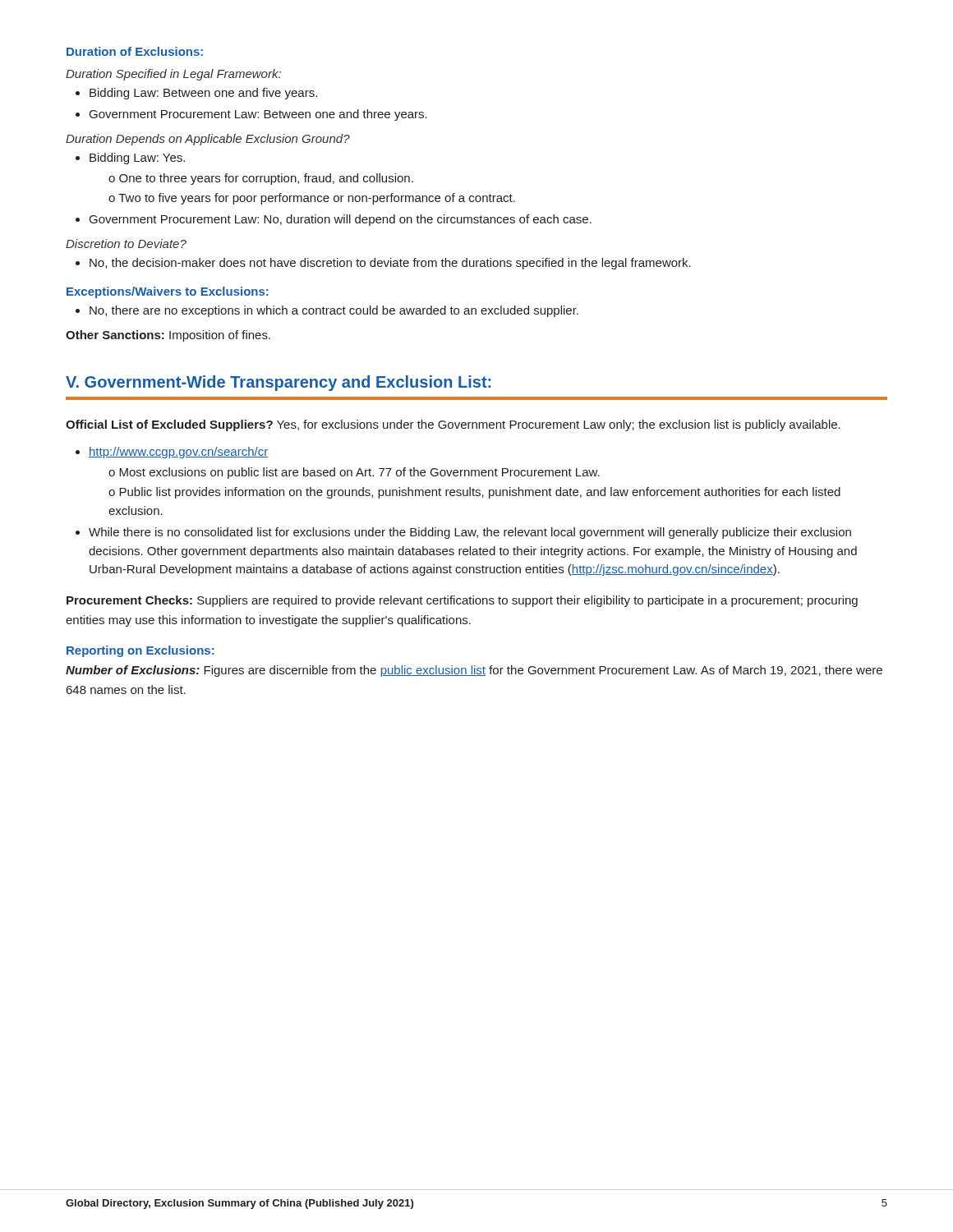Where is the passage that starts "Number of Exclusions: Figures"?
The height and width of the screenshot is (1232, 953).
pyautogui.click(x=474, y=679)
